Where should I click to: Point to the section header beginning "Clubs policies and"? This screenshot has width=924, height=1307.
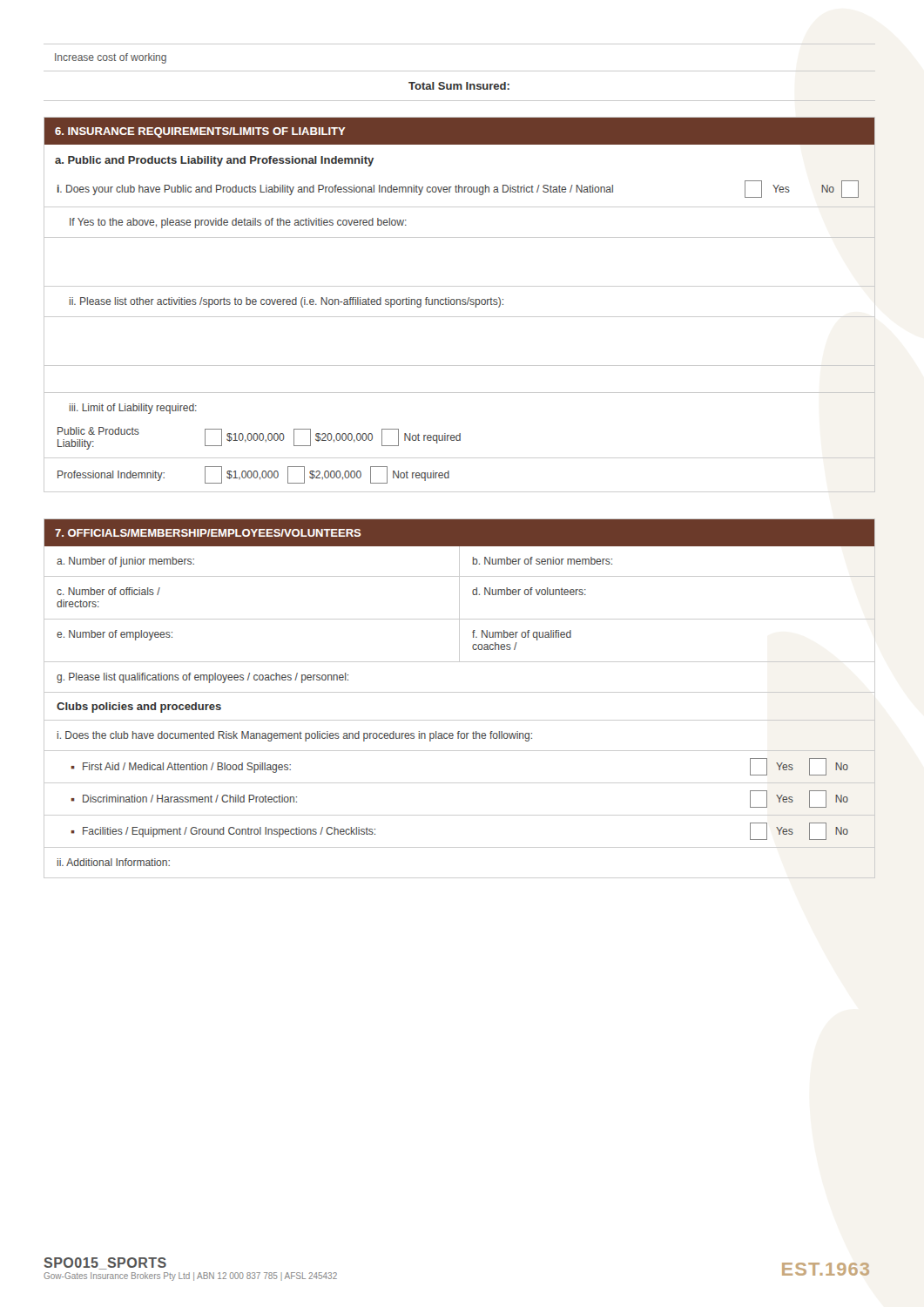[x=139, y=706]
